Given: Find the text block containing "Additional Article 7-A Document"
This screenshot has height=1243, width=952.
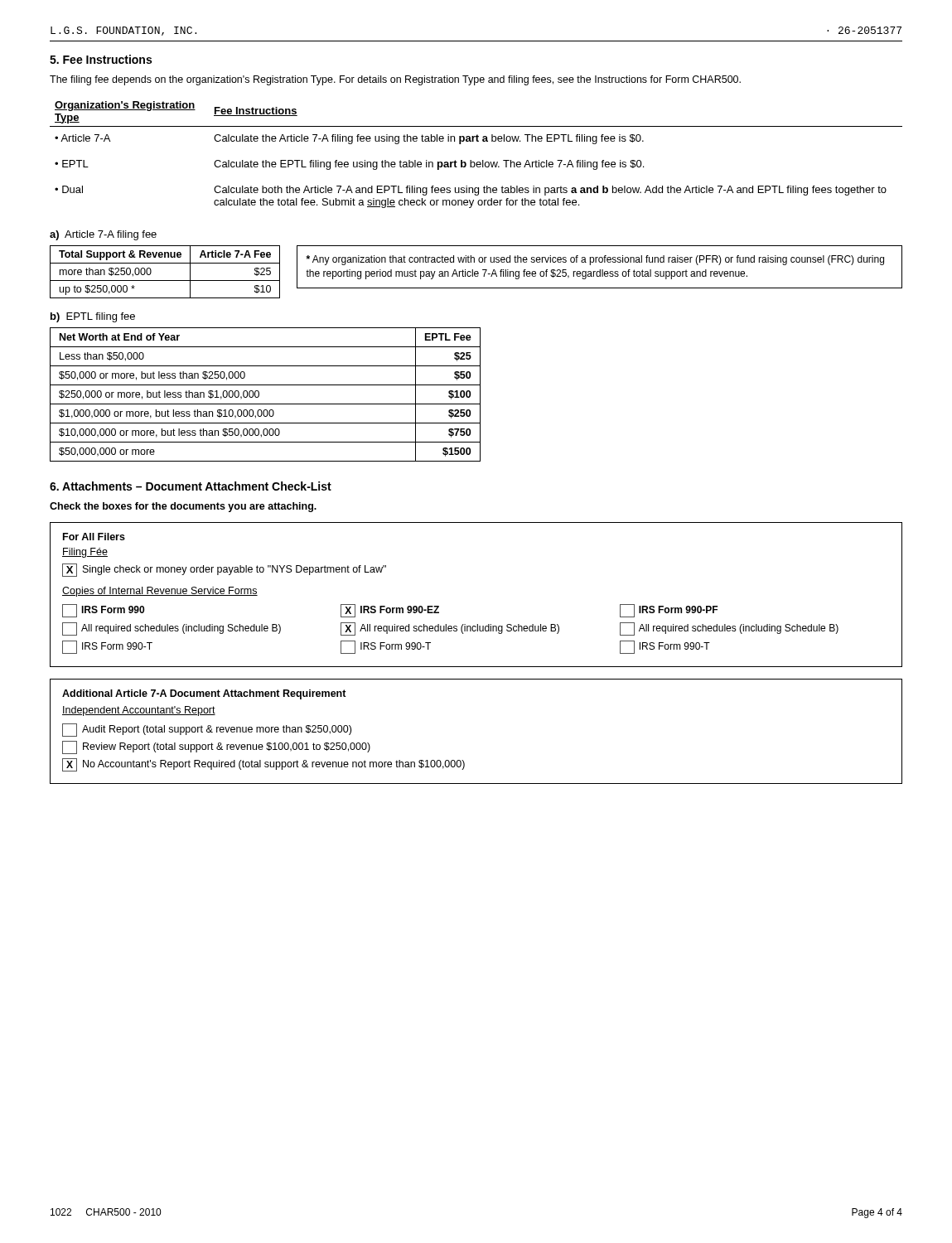Looking at the screenshot, I should 204,694.
